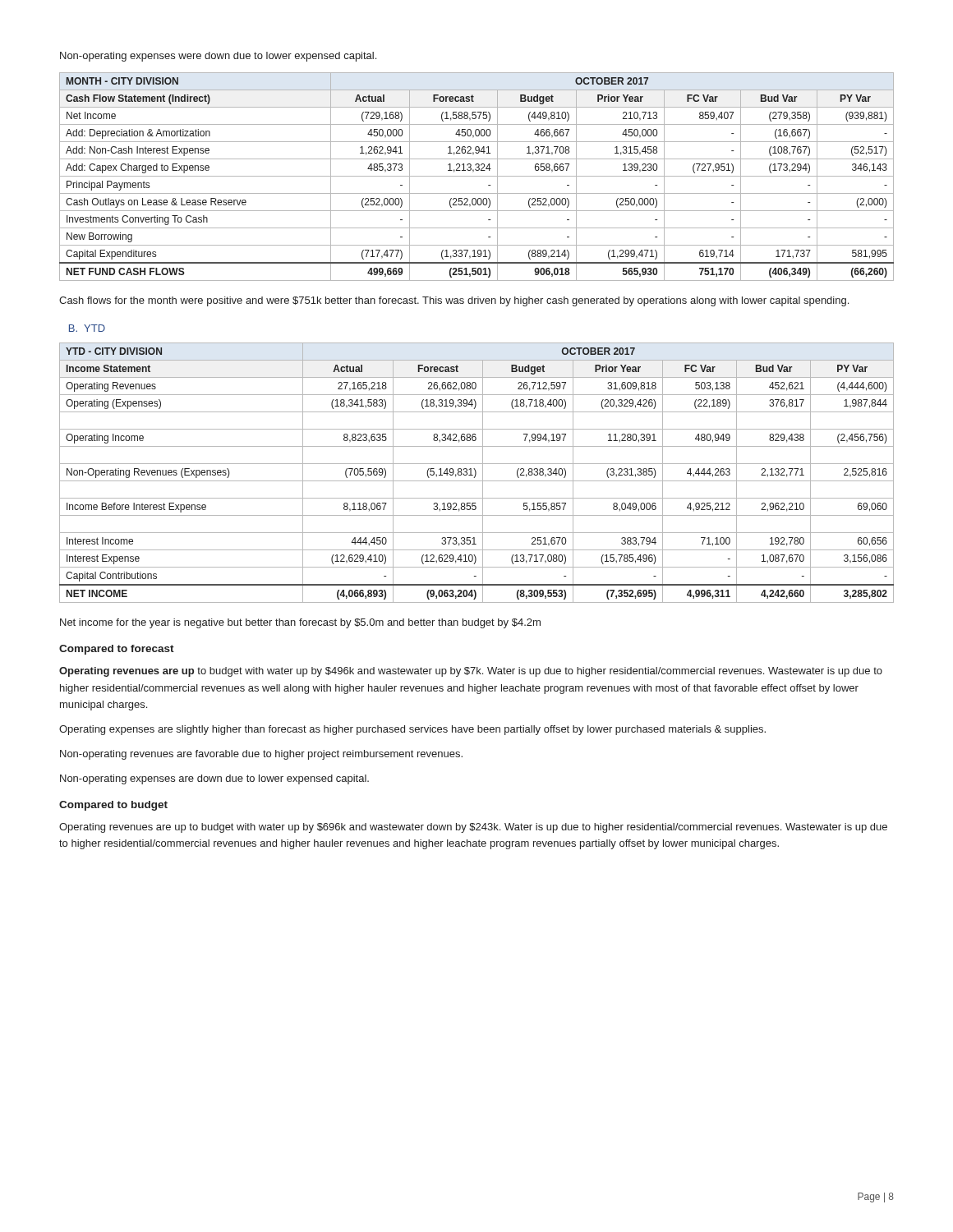953x1232 pixels.
Task: Navigate to the region starting "B. YTD"
Action: tap(82, 328)
